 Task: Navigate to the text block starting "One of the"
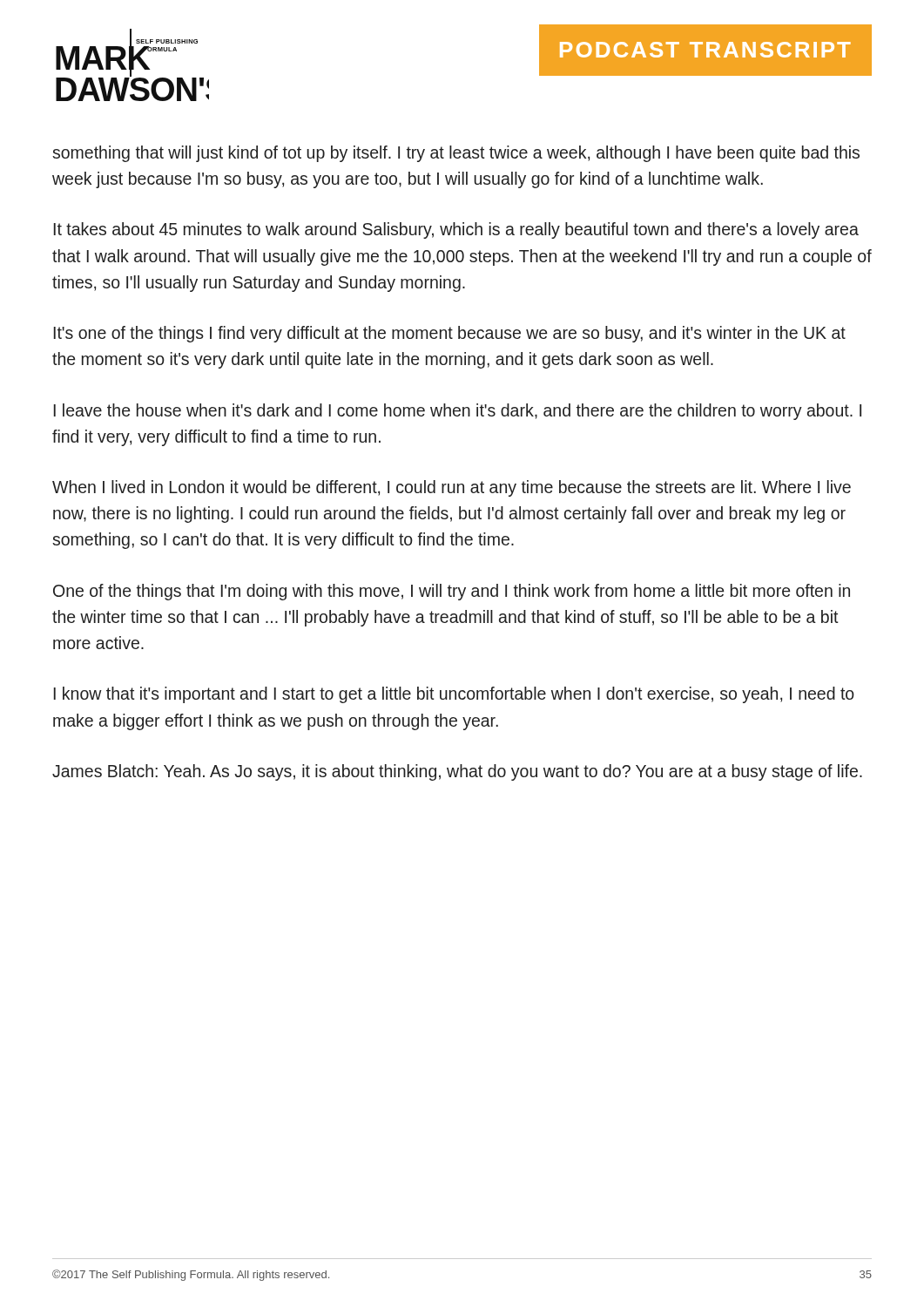pos(452,617)
